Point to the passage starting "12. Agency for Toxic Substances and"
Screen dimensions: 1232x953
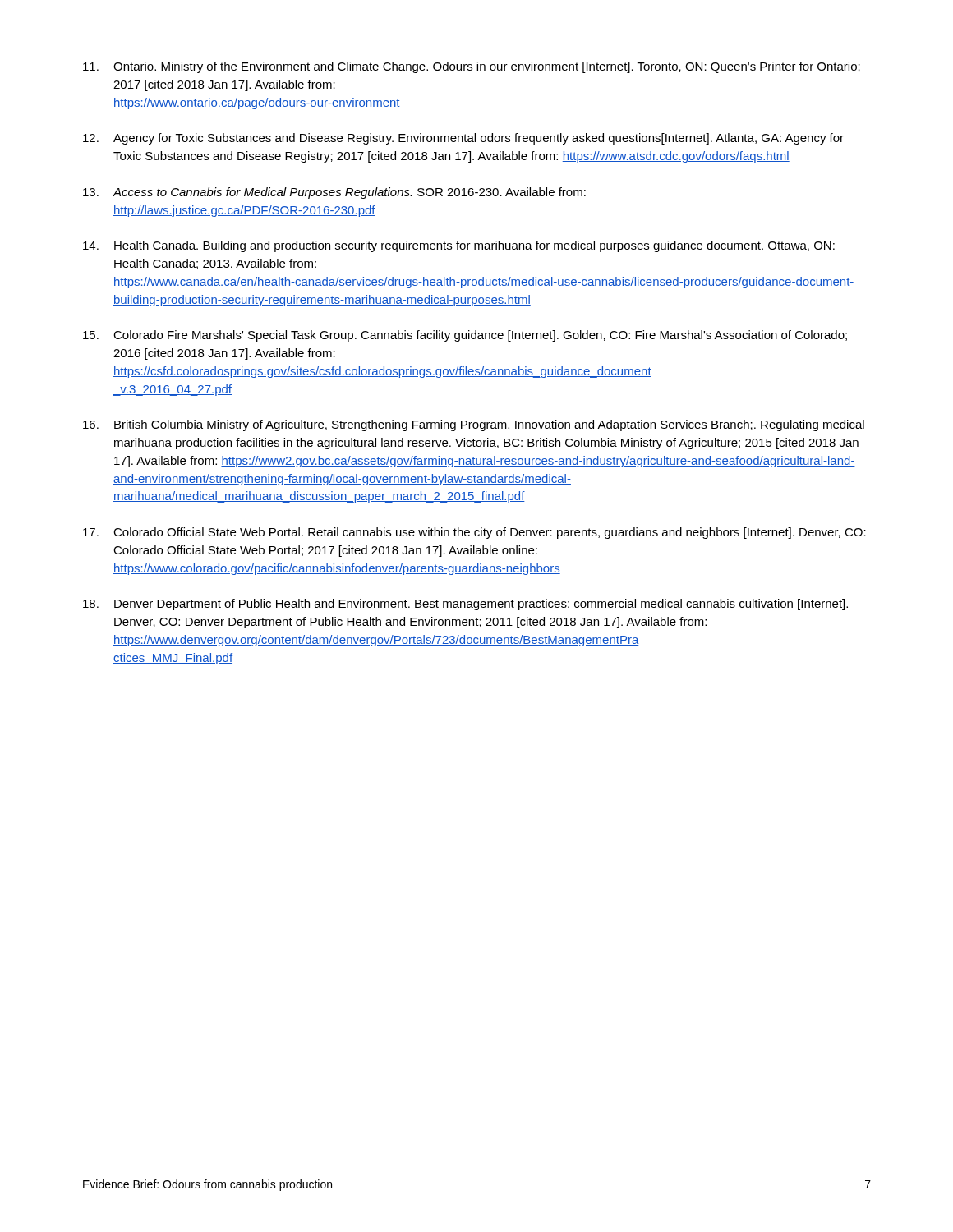pyautogui.click(x=476, y=147)
